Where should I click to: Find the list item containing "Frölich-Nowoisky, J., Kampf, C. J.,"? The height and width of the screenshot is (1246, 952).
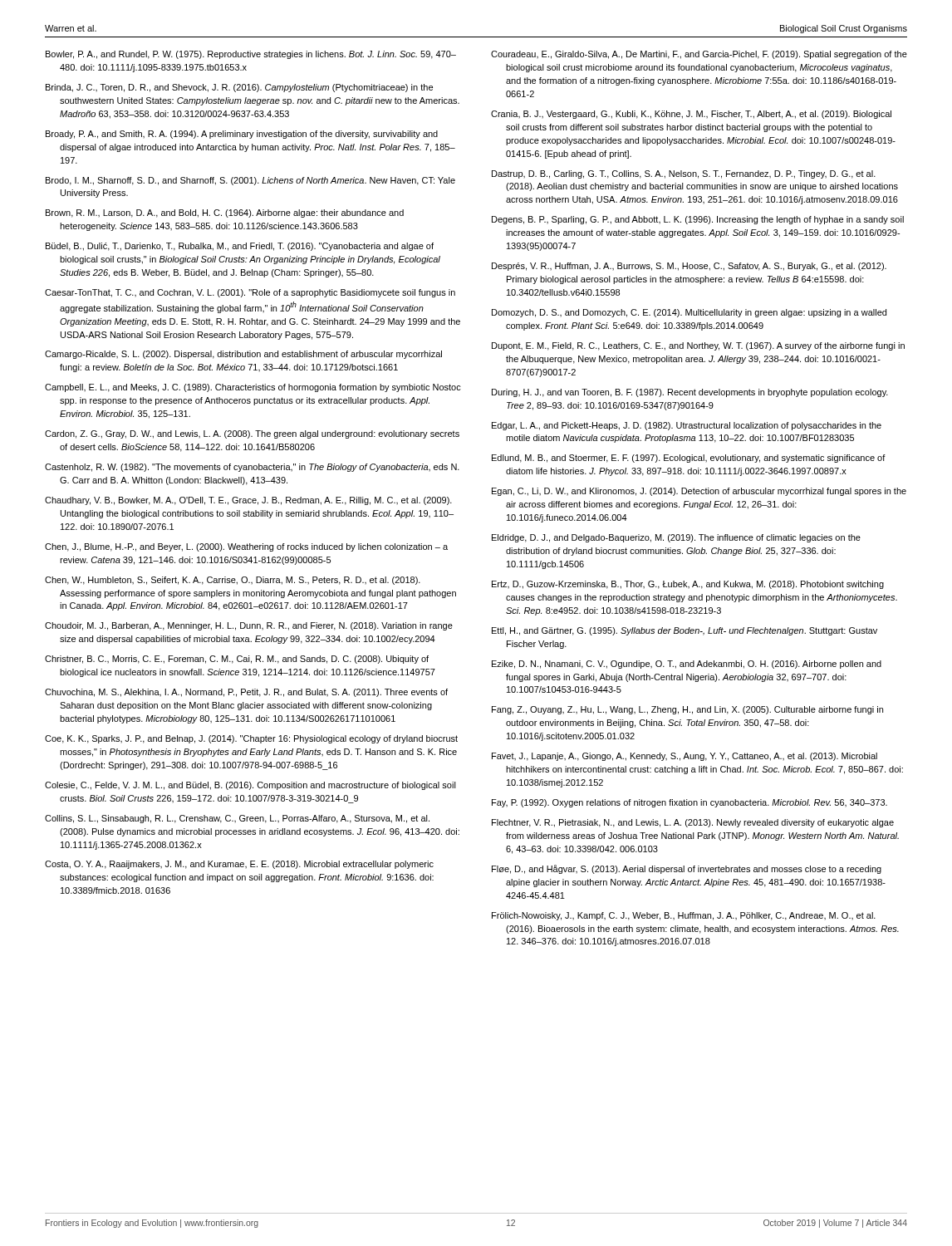point(695,928)
